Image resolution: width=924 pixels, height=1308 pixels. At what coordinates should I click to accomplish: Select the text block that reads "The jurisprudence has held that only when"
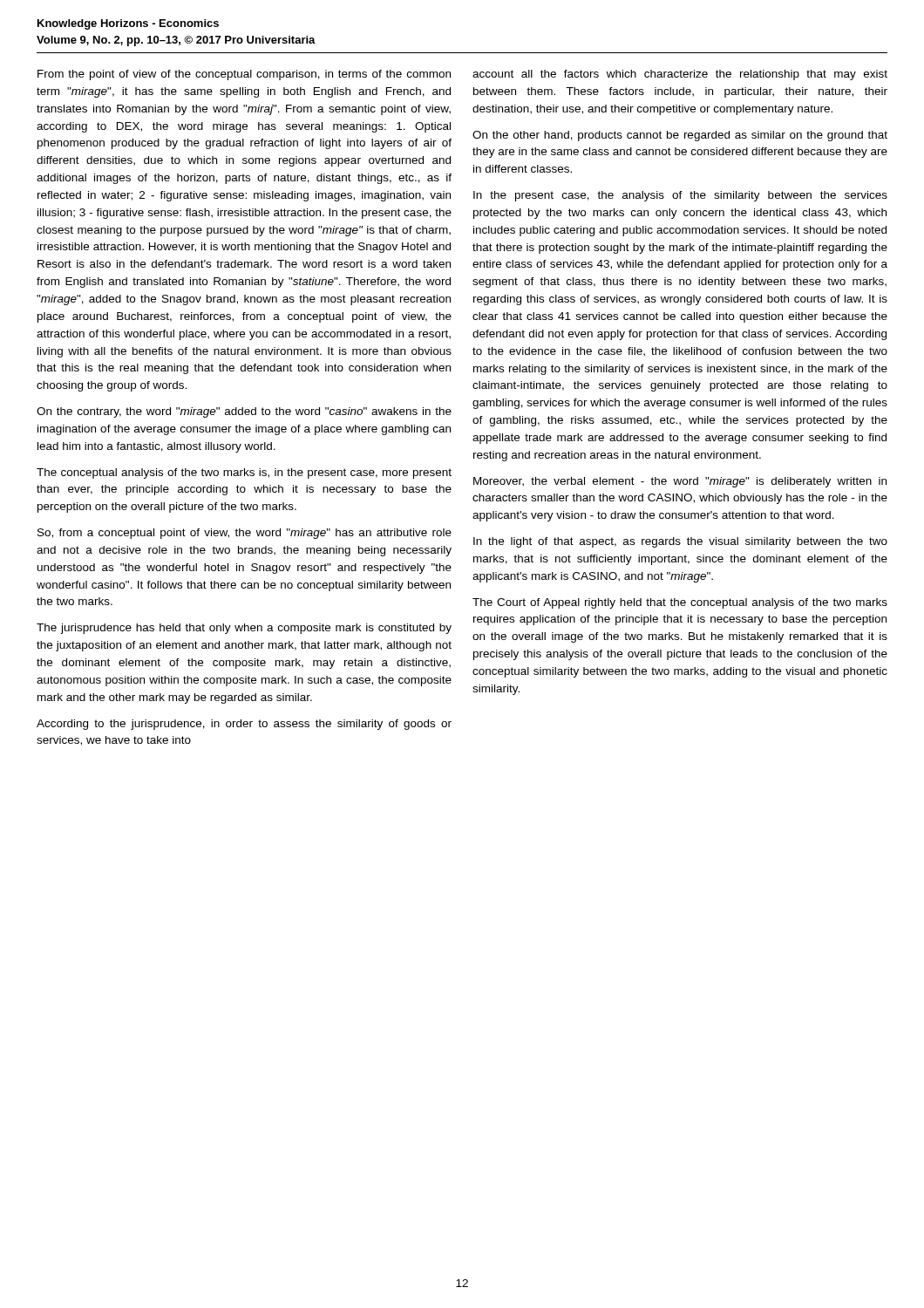point(244,663)
